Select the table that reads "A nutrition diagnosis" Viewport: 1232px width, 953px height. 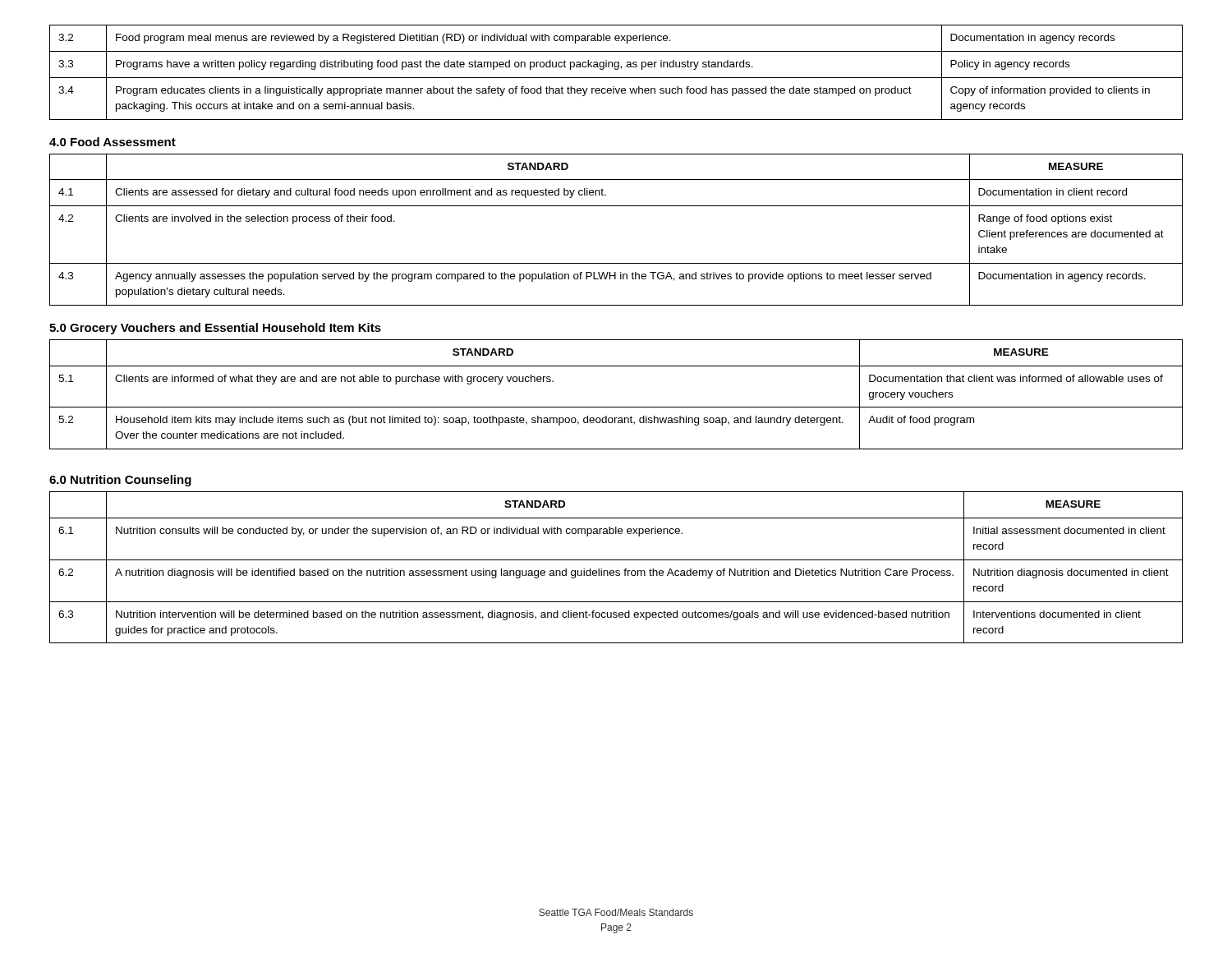click(616, 568)
